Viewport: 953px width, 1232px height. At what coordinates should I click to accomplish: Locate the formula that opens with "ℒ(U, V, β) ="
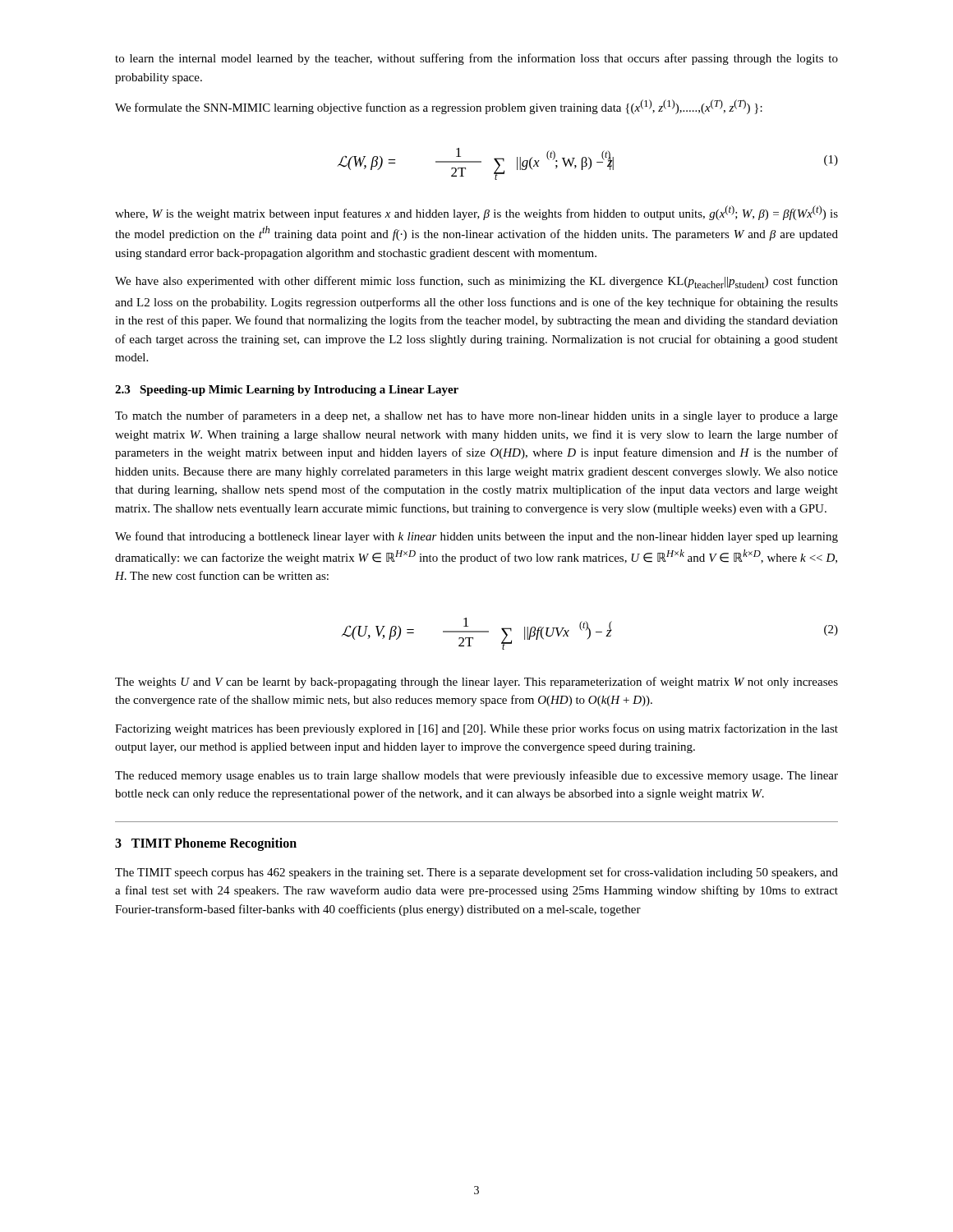476,629
